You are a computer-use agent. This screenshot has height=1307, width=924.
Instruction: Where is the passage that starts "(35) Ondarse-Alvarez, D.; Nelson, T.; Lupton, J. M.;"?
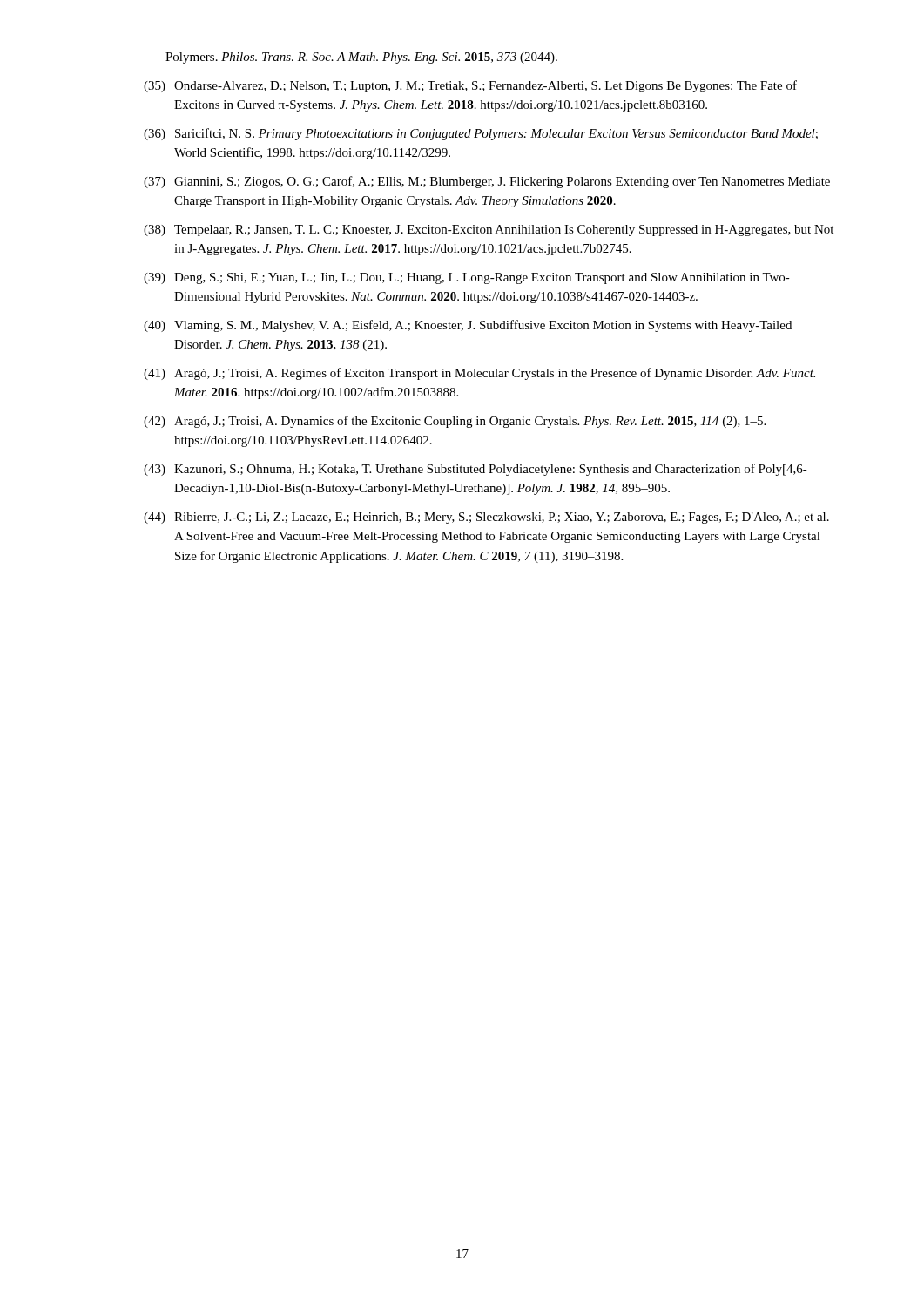coord(475,95)
